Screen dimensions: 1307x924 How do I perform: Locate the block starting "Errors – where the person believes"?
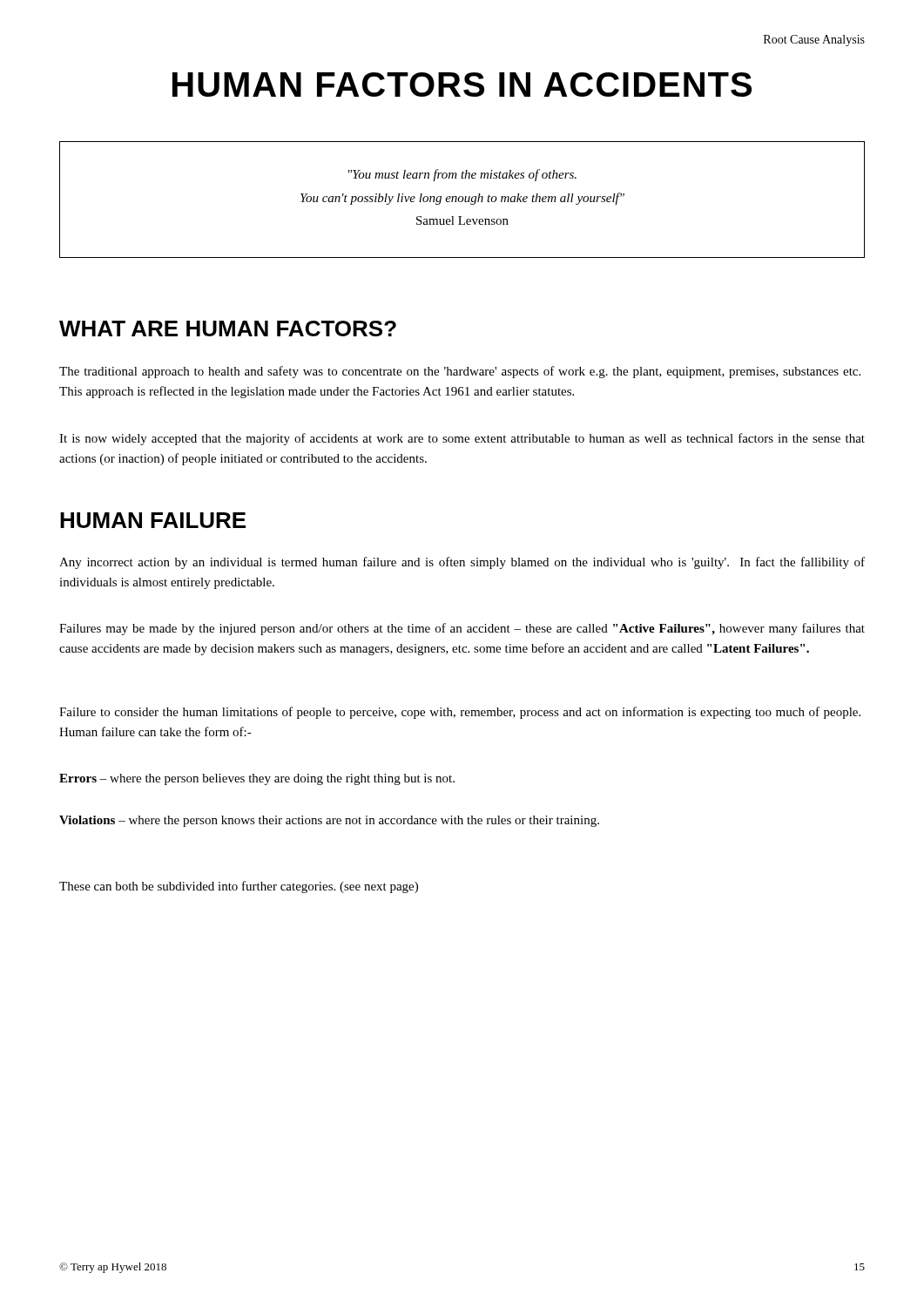257,778
